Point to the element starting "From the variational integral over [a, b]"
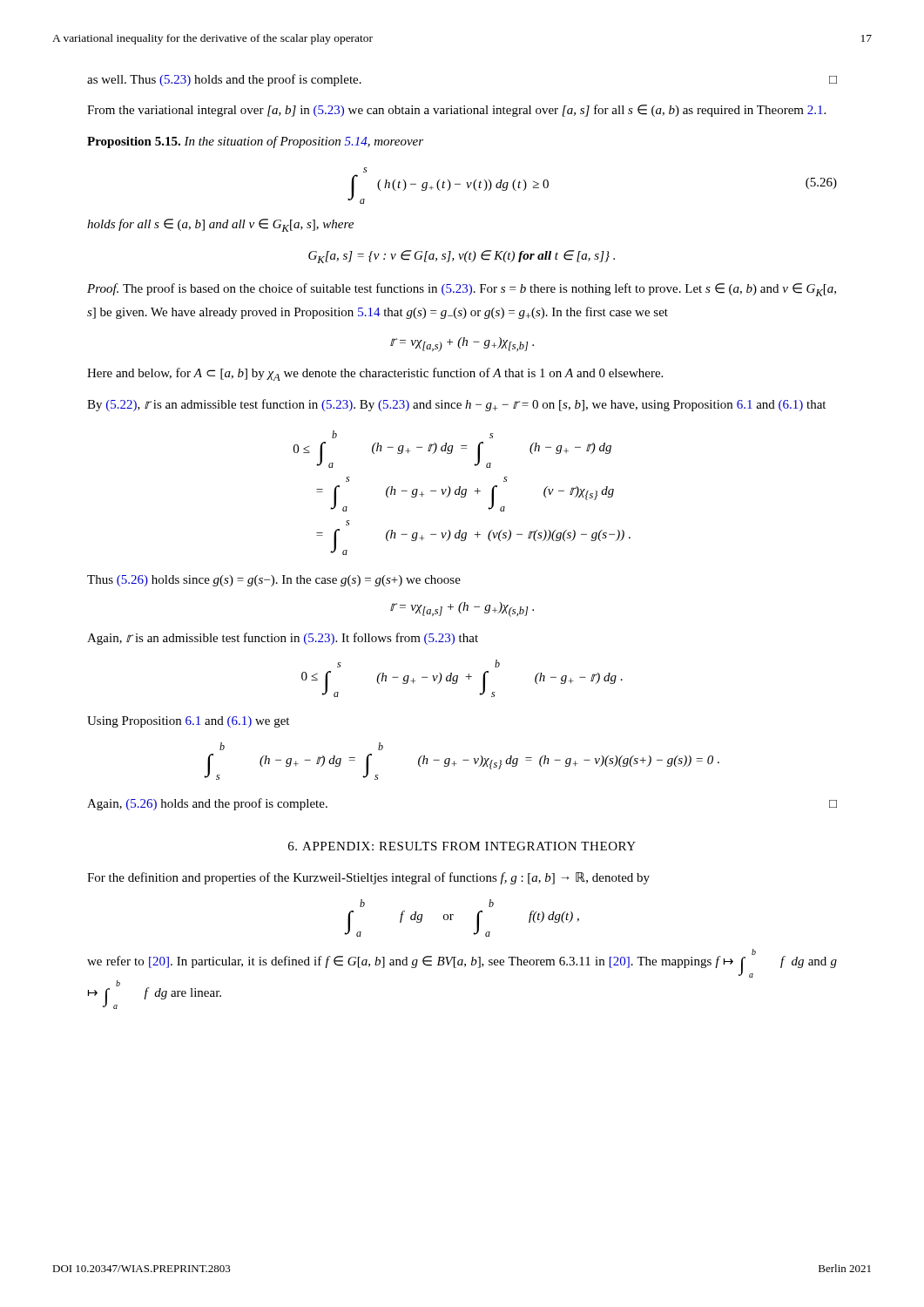Image resolution: width=924 pixels, height=1307 pixels. 462,111
